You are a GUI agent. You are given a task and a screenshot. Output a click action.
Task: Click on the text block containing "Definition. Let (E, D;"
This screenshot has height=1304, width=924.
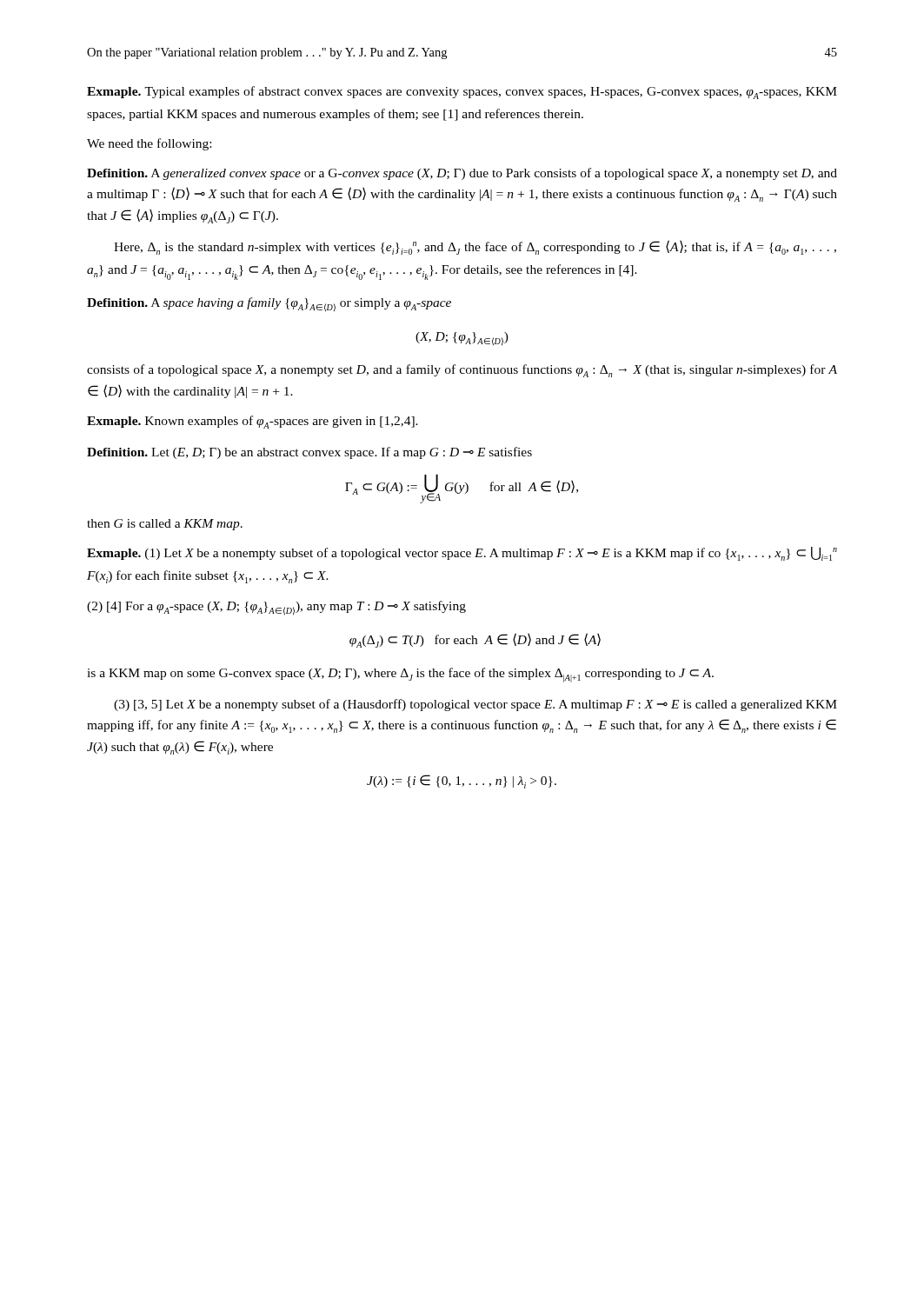coord(462,452)
